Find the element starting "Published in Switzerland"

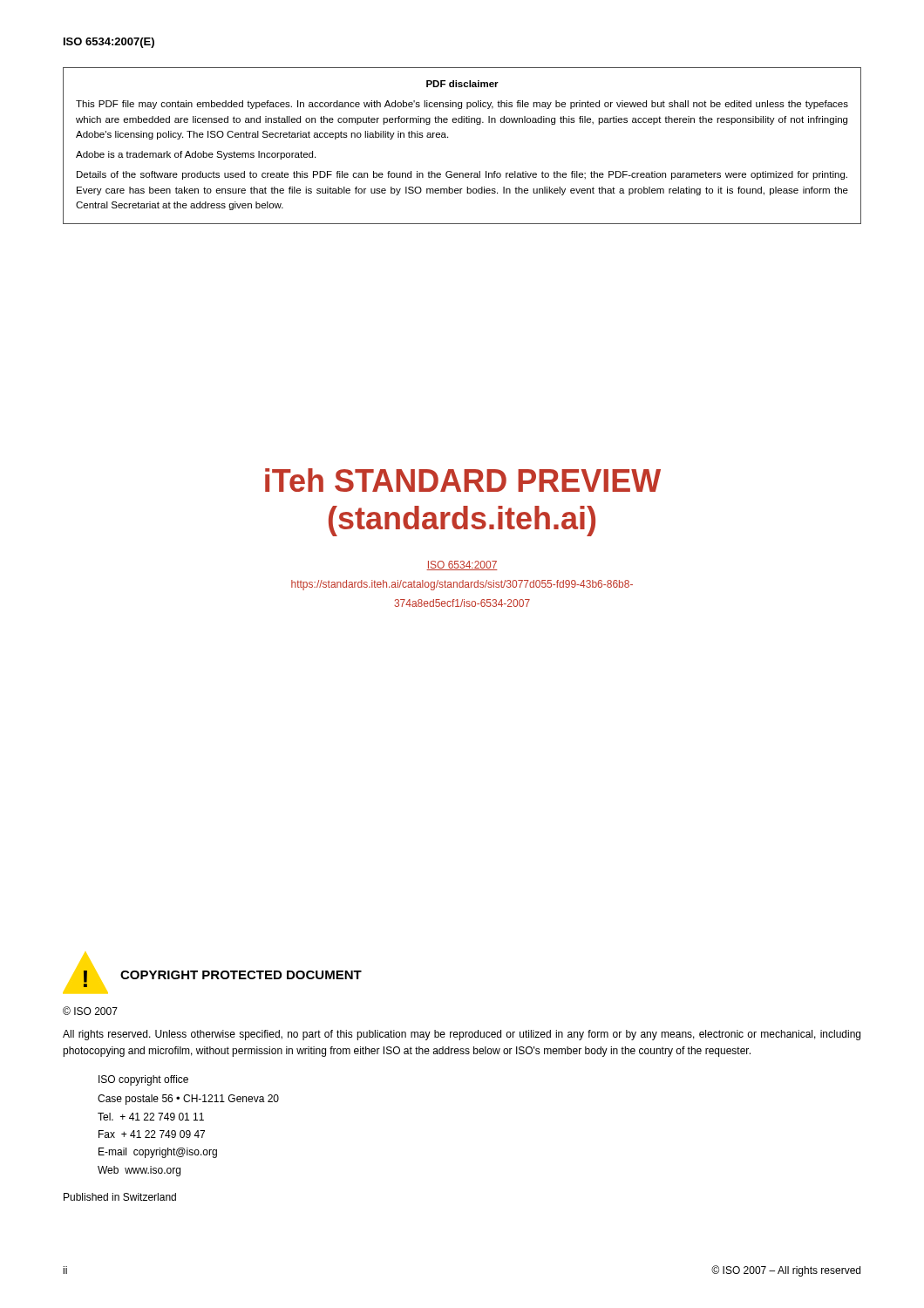click(x=120, y=1197)
